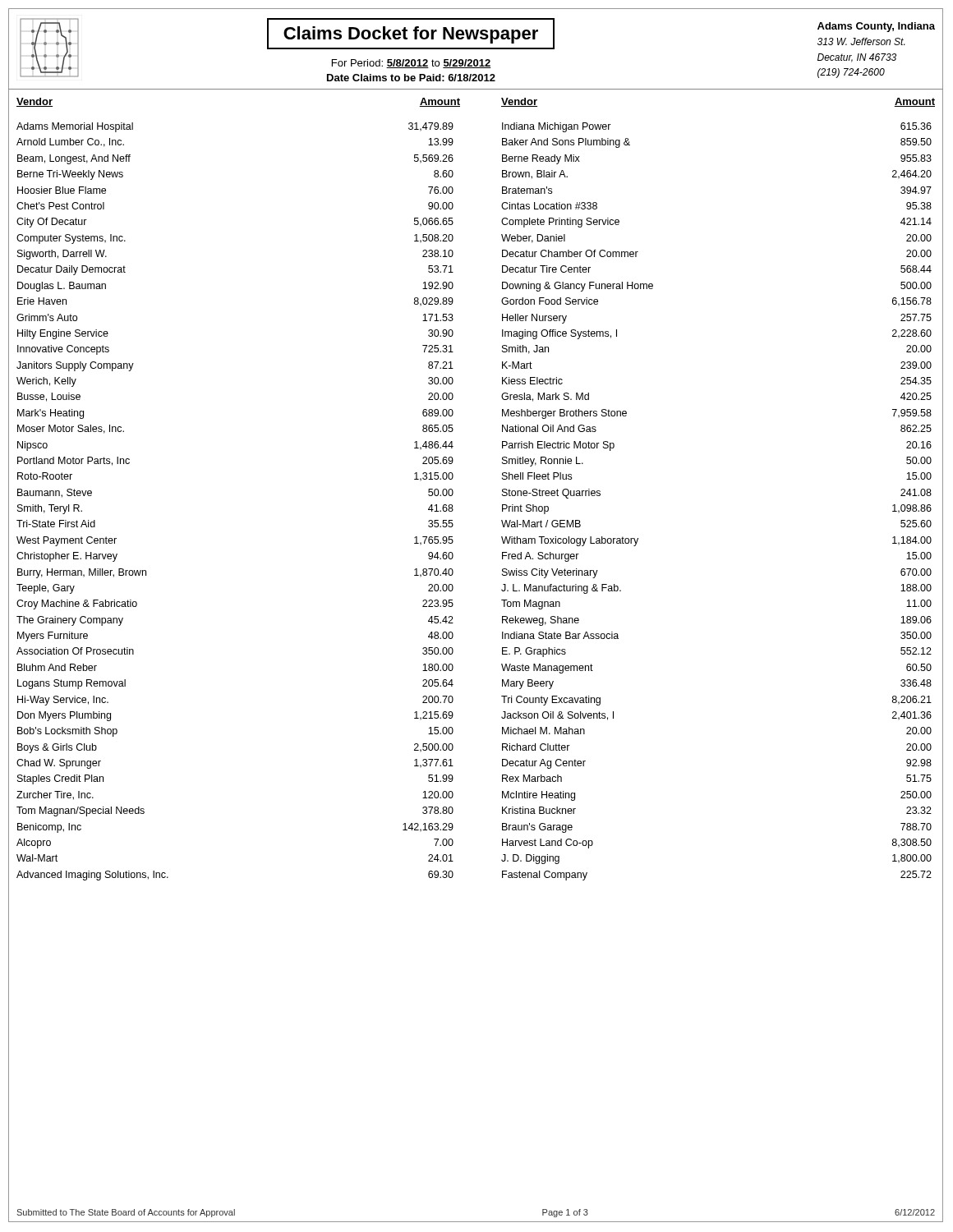Screen dimensions: 1232x953
Task: Select the table that reads "Adams Memorial Hospital"
Action: (x=476, y=501)
